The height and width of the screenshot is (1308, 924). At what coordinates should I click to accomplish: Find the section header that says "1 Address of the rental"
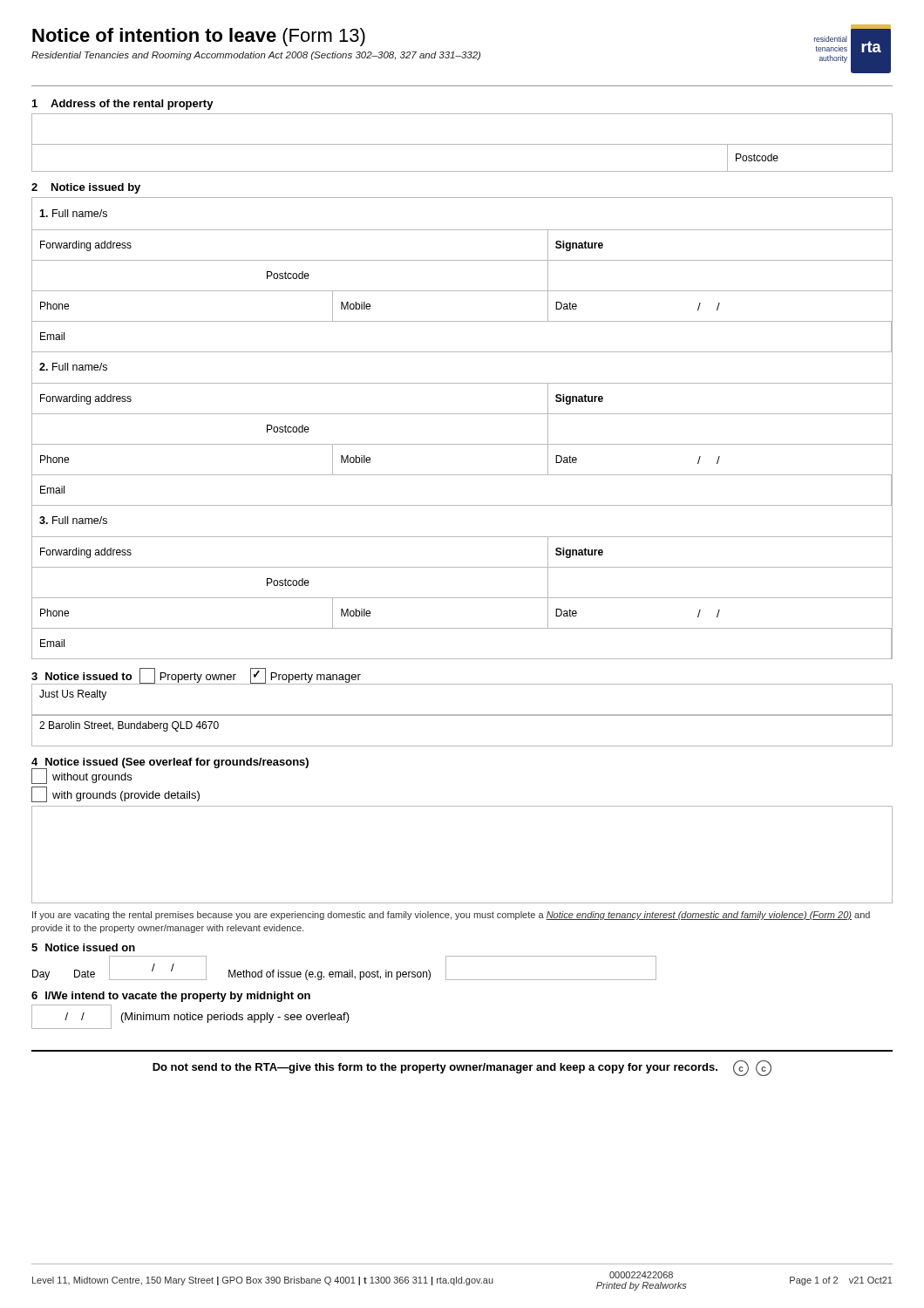pos(122,103)
